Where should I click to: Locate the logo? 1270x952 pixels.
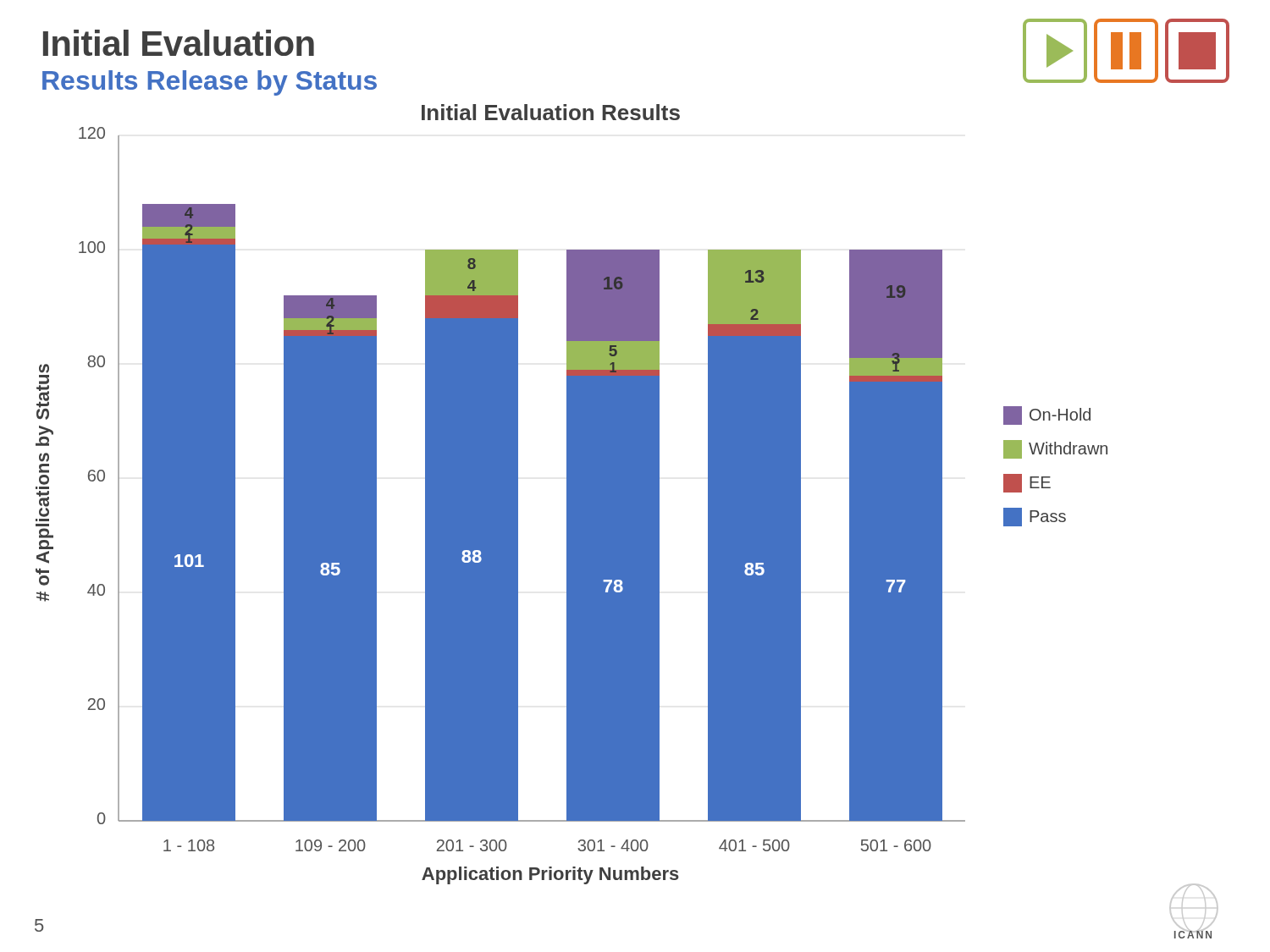[x=1200, y=912]
